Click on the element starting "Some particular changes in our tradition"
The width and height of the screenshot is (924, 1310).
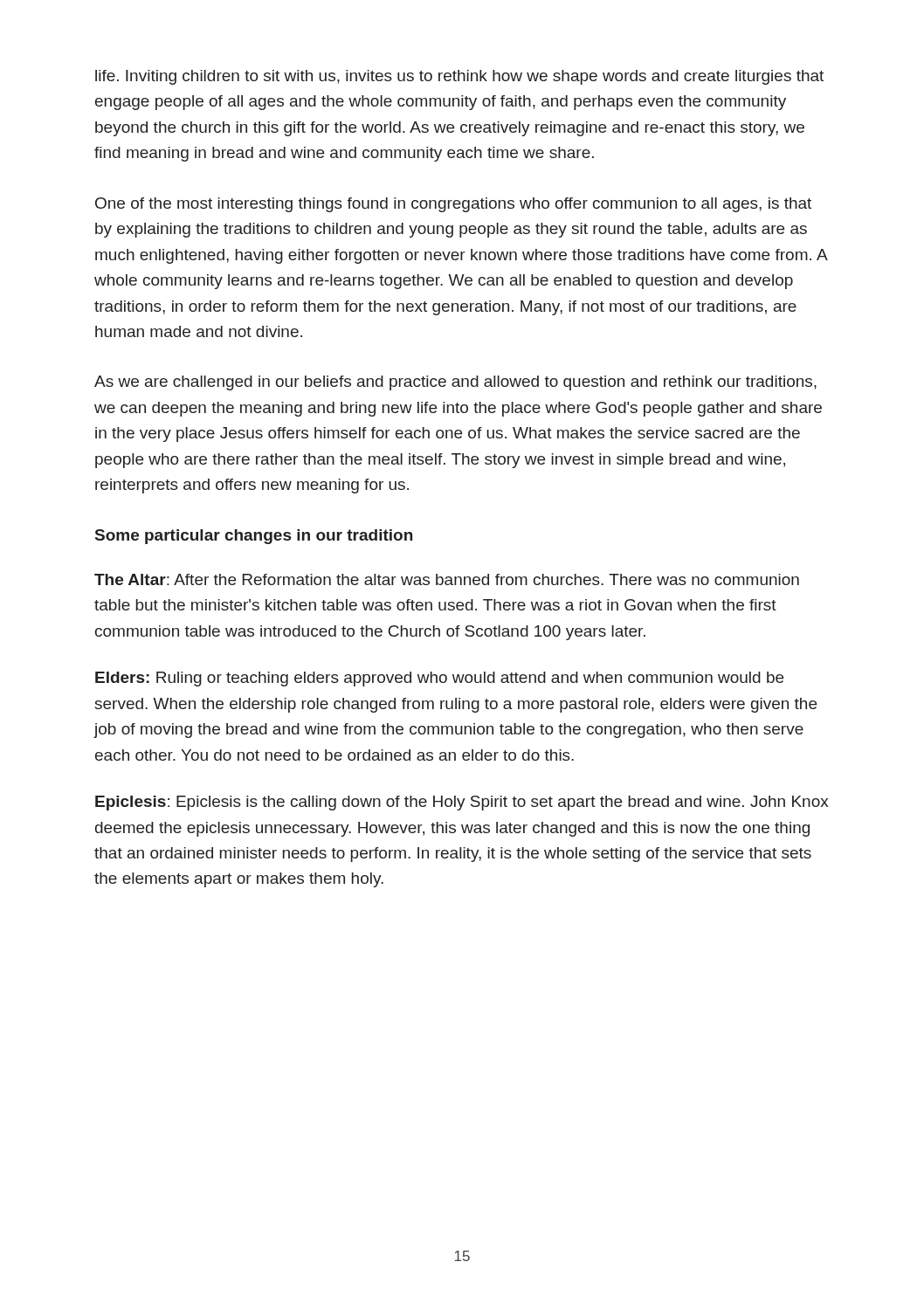tap(254, 534)
